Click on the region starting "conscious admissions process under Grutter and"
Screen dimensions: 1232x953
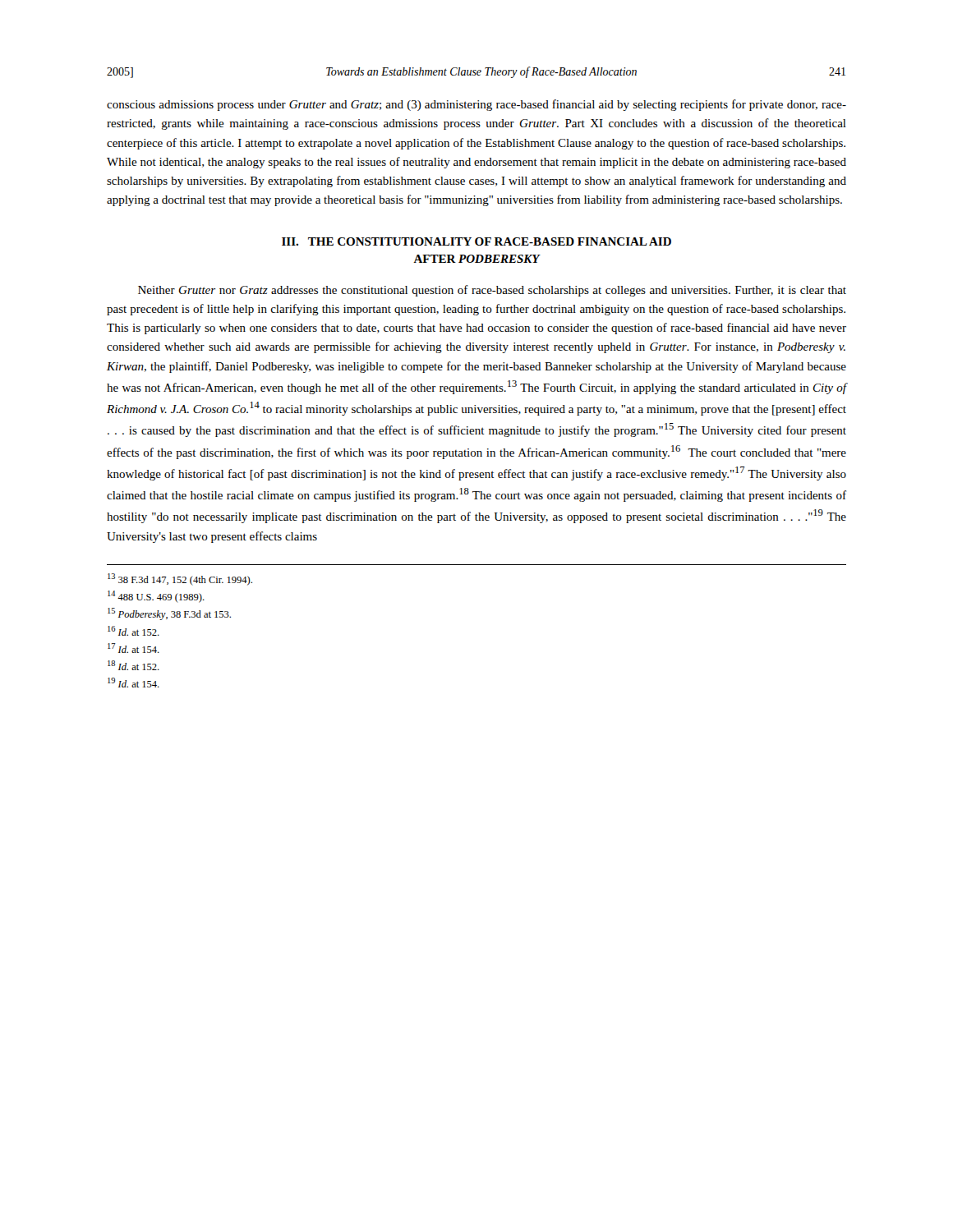(x=476, y=152)
